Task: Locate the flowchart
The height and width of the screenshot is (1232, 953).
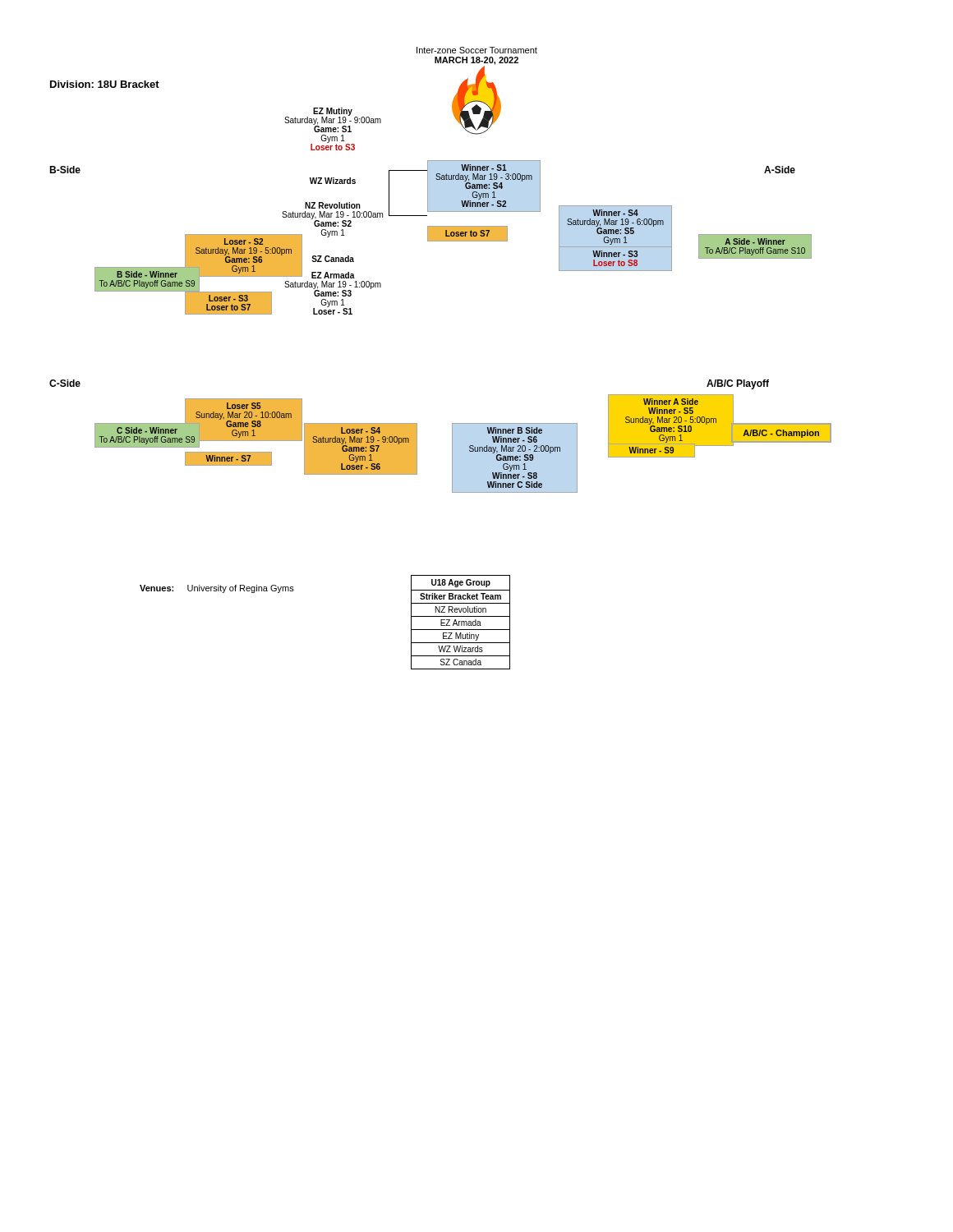Action: pos(481,312)
